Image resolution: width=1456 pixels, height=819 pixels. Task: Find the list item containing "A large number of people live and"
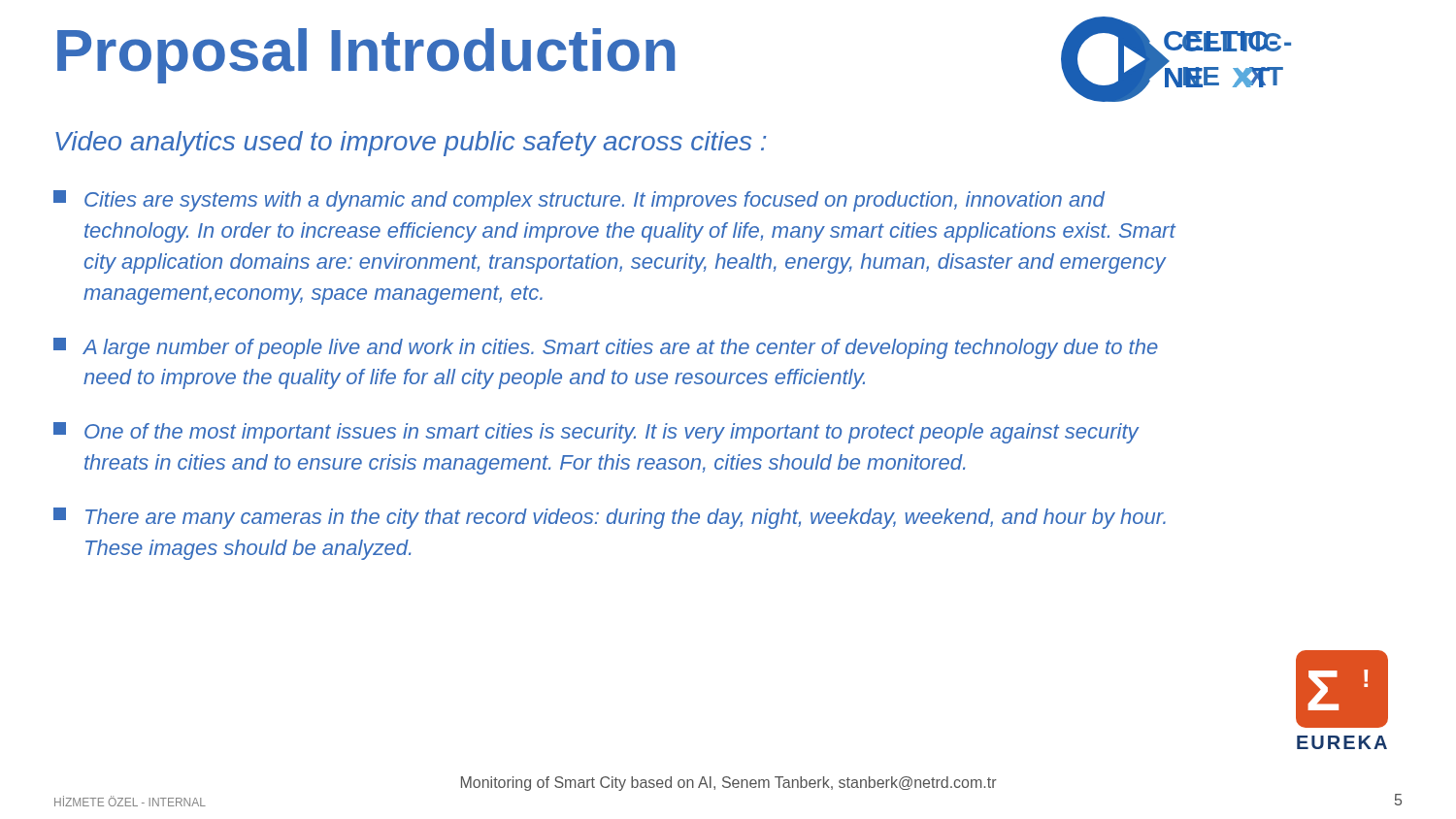[619, 362]
